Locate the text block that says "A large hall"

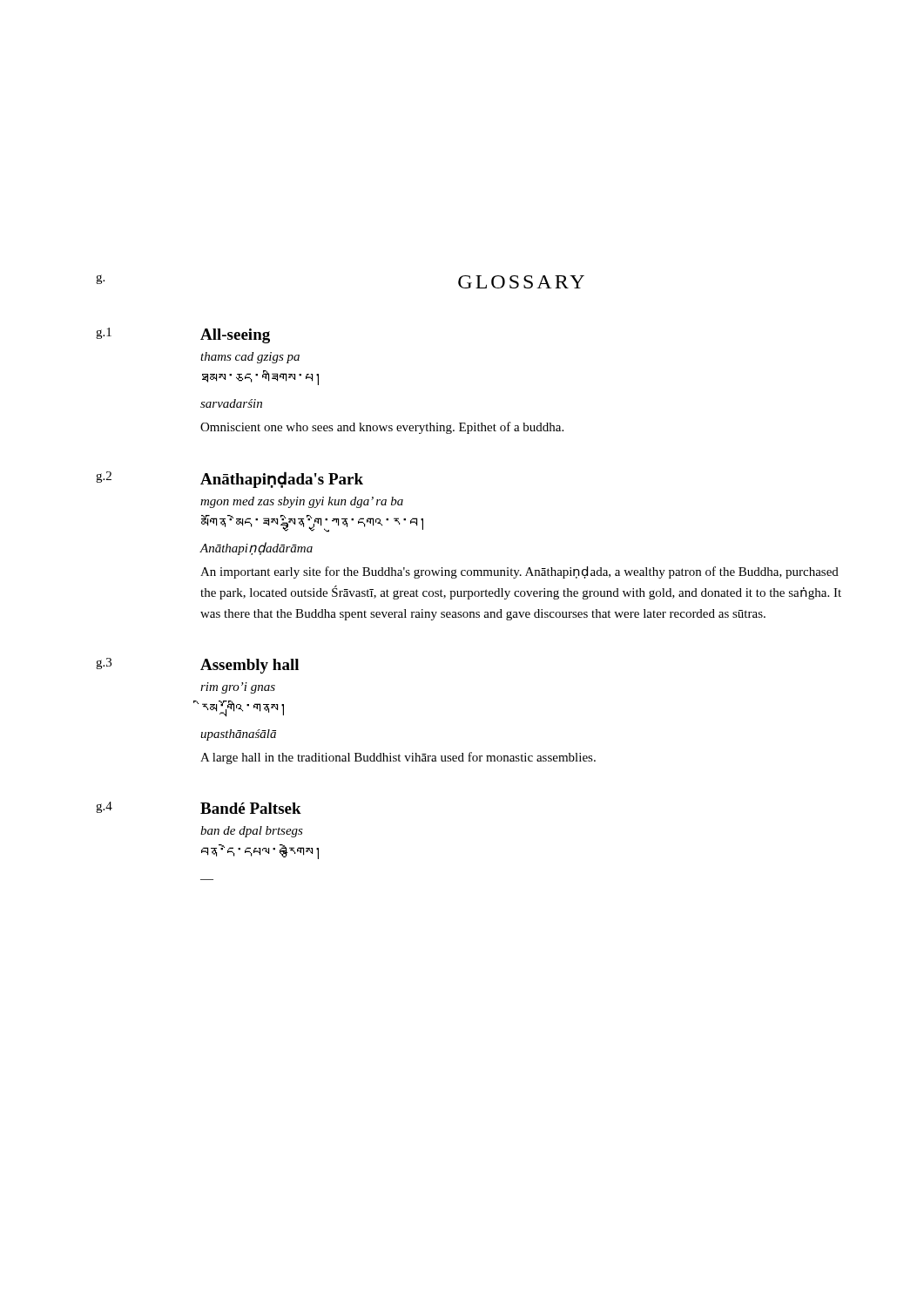click(398, 757)
